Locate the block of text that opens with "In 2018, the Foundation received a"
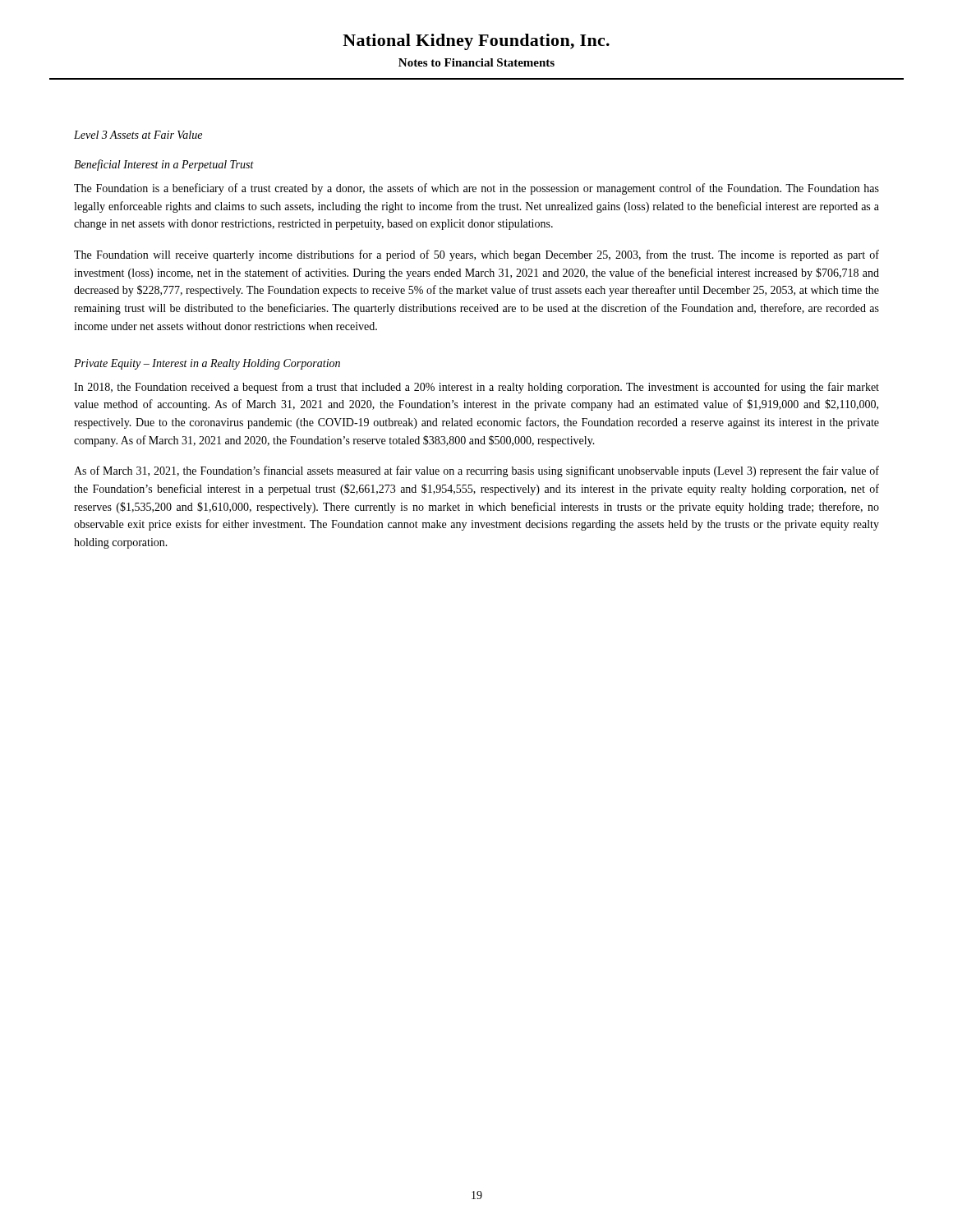The image size is (953, 1232). [x=476, y=414]
